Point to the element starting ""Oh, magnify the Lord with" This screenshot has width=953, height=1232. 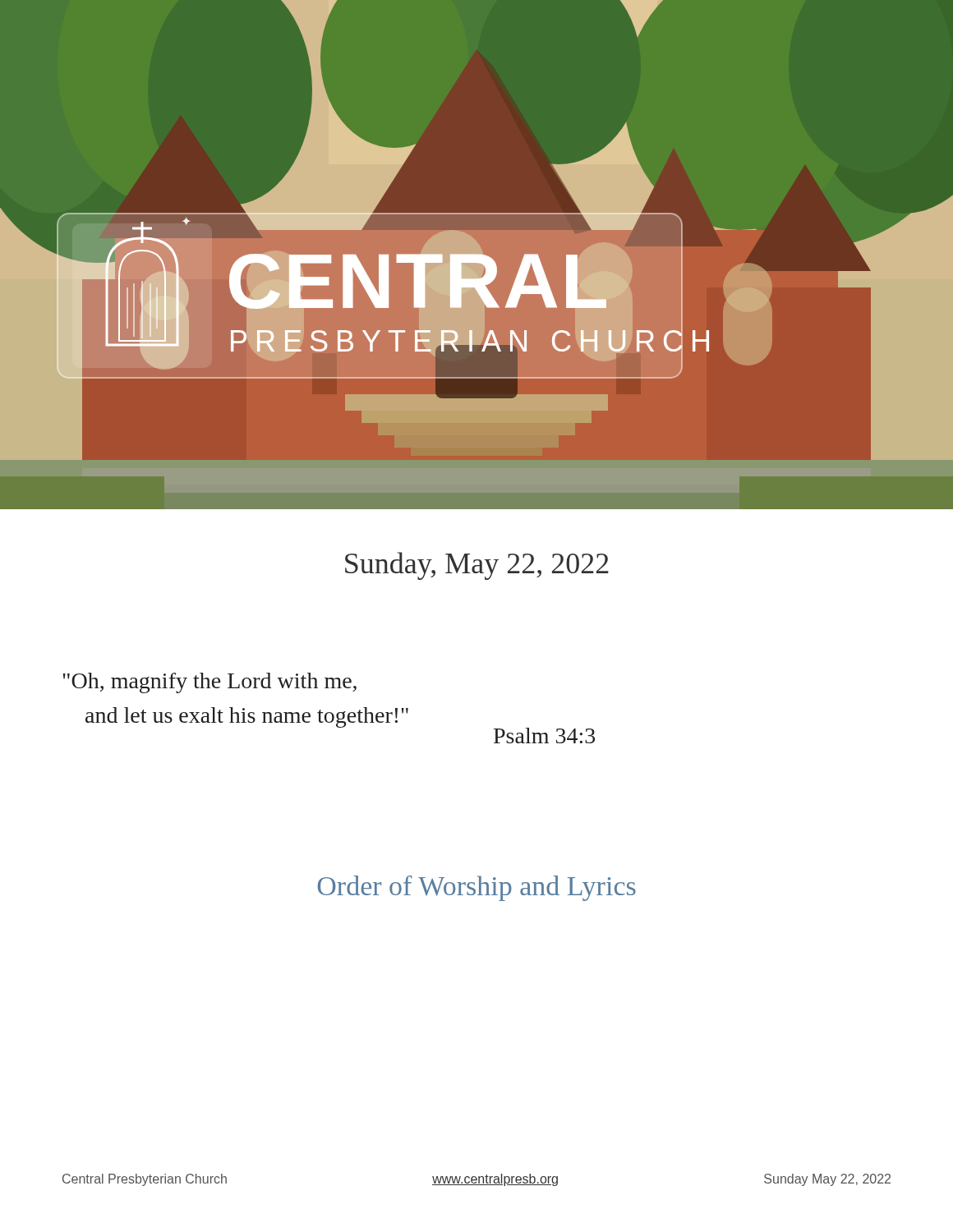[349, 698]
